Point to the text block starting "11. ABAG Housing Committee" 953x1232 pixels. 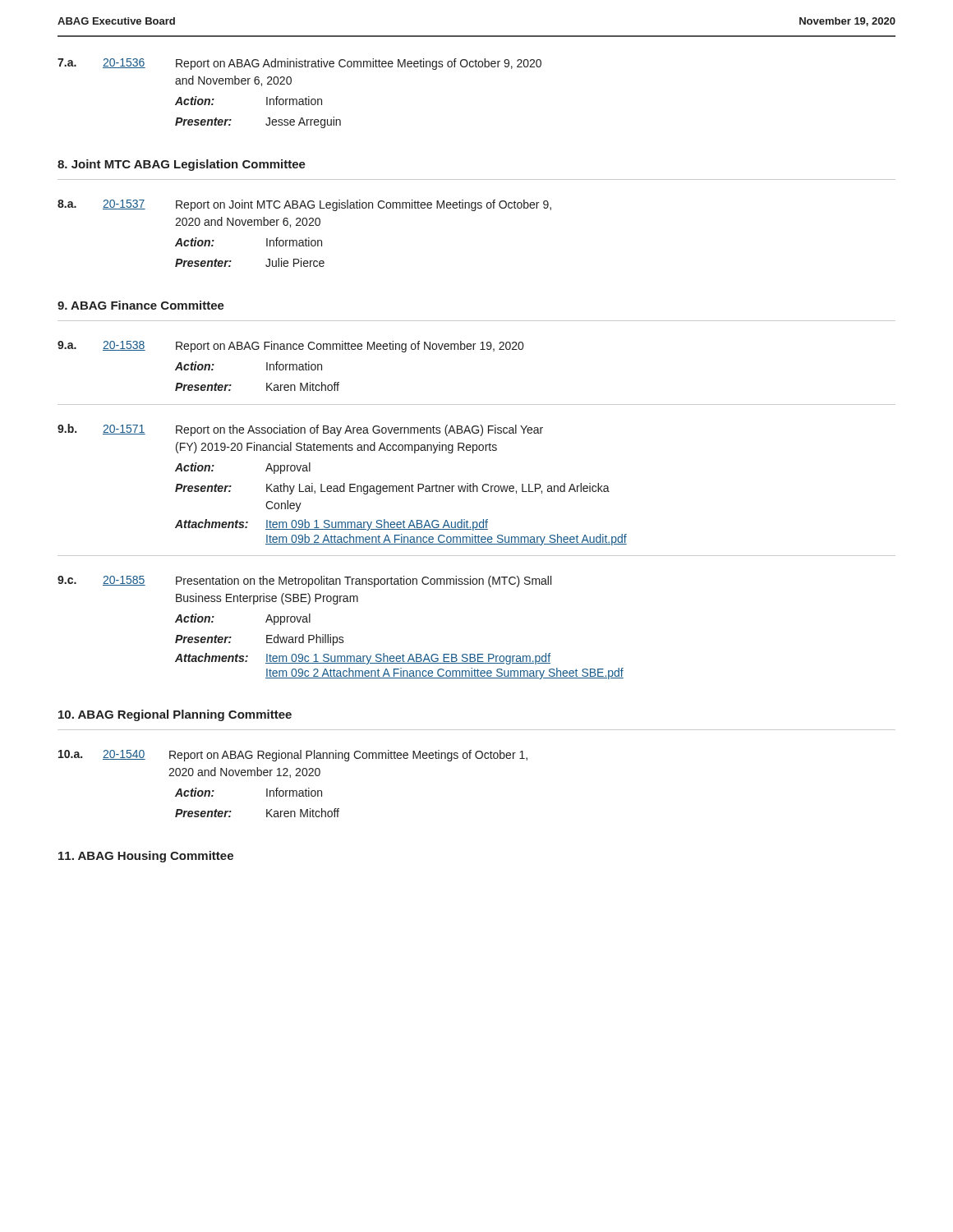click(146, 855)
